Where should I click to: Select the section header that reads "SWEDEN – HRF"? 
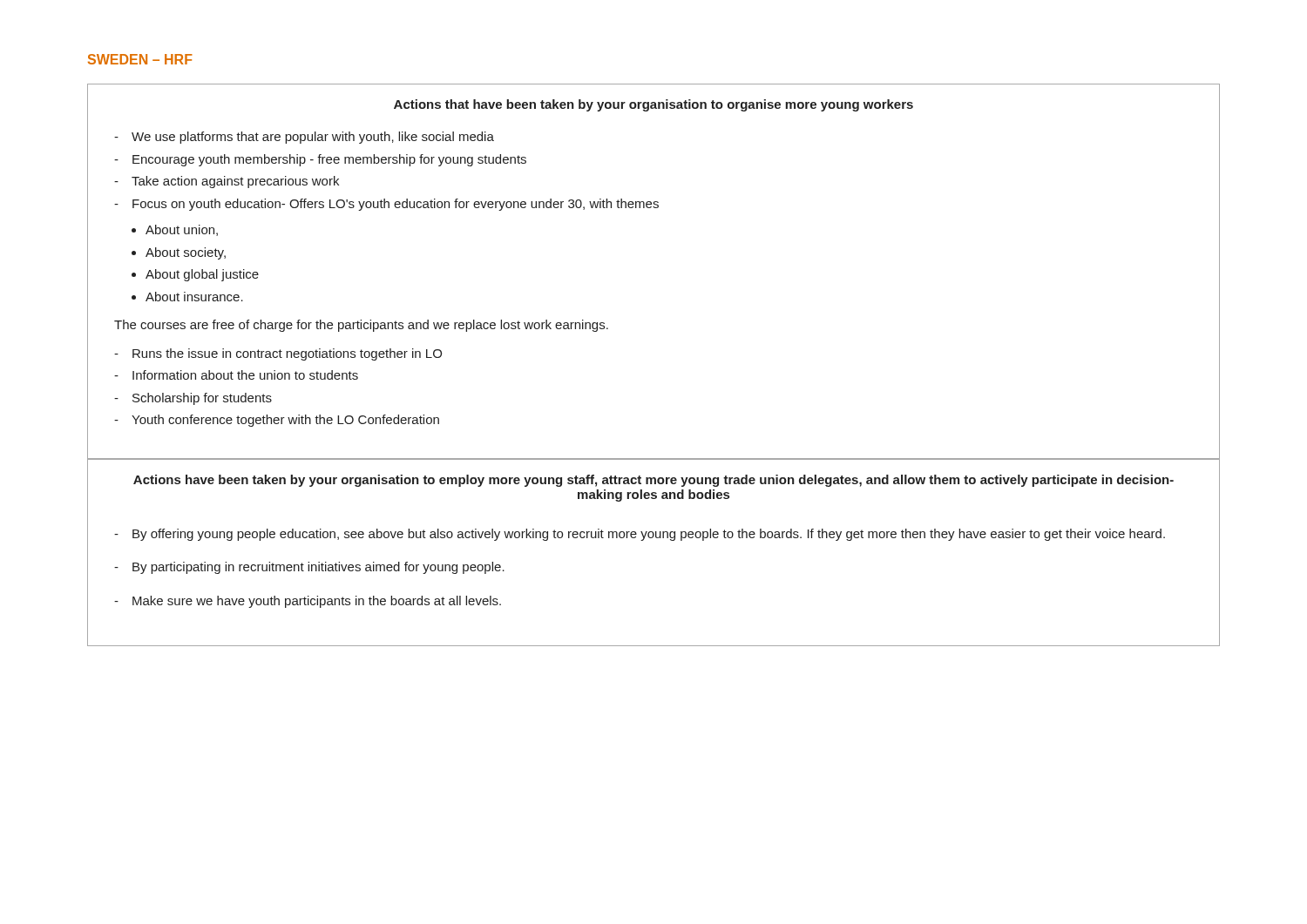(x=140, y=60)
